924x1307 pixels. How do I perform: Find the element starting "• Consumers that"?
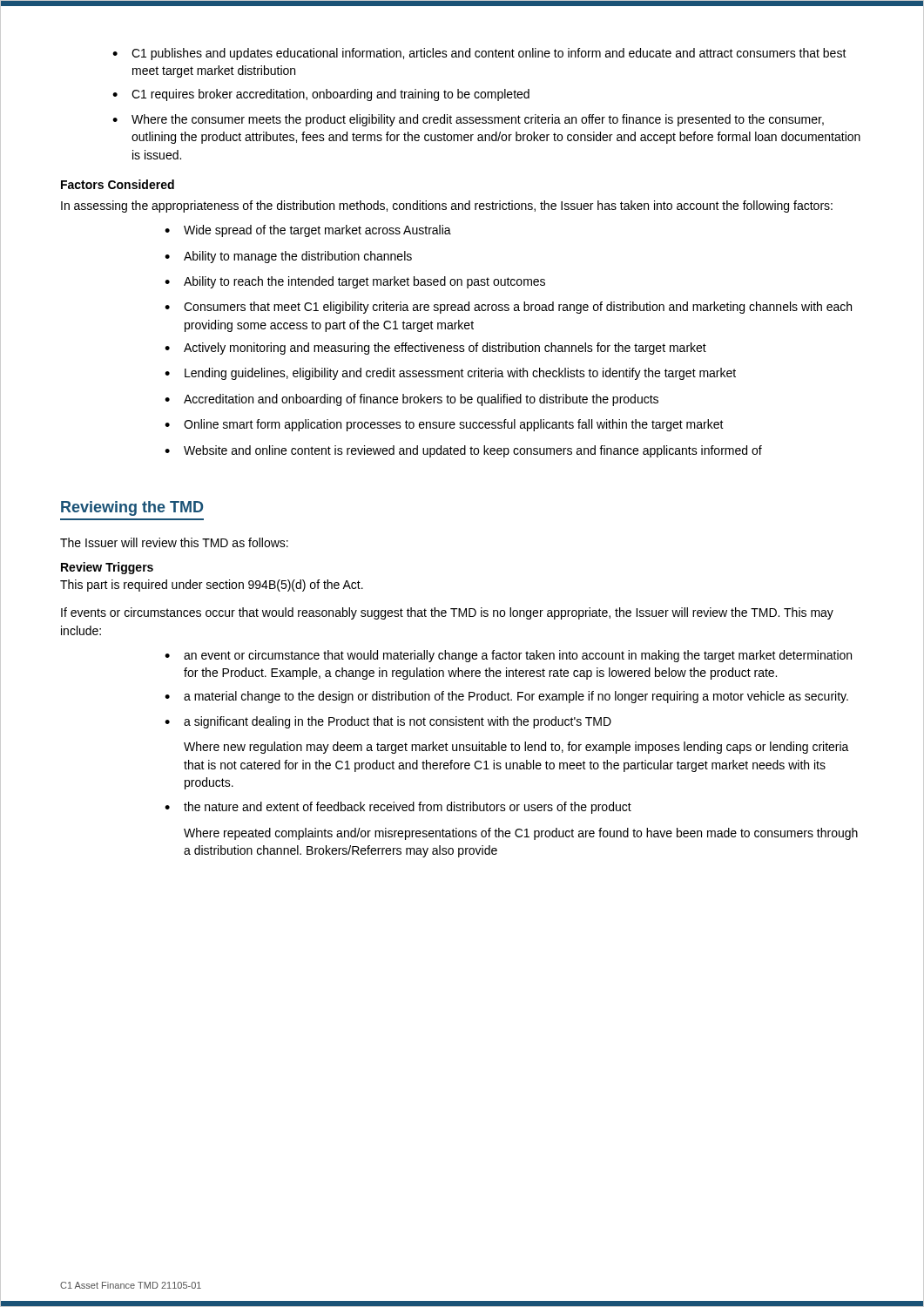(514, 316)
